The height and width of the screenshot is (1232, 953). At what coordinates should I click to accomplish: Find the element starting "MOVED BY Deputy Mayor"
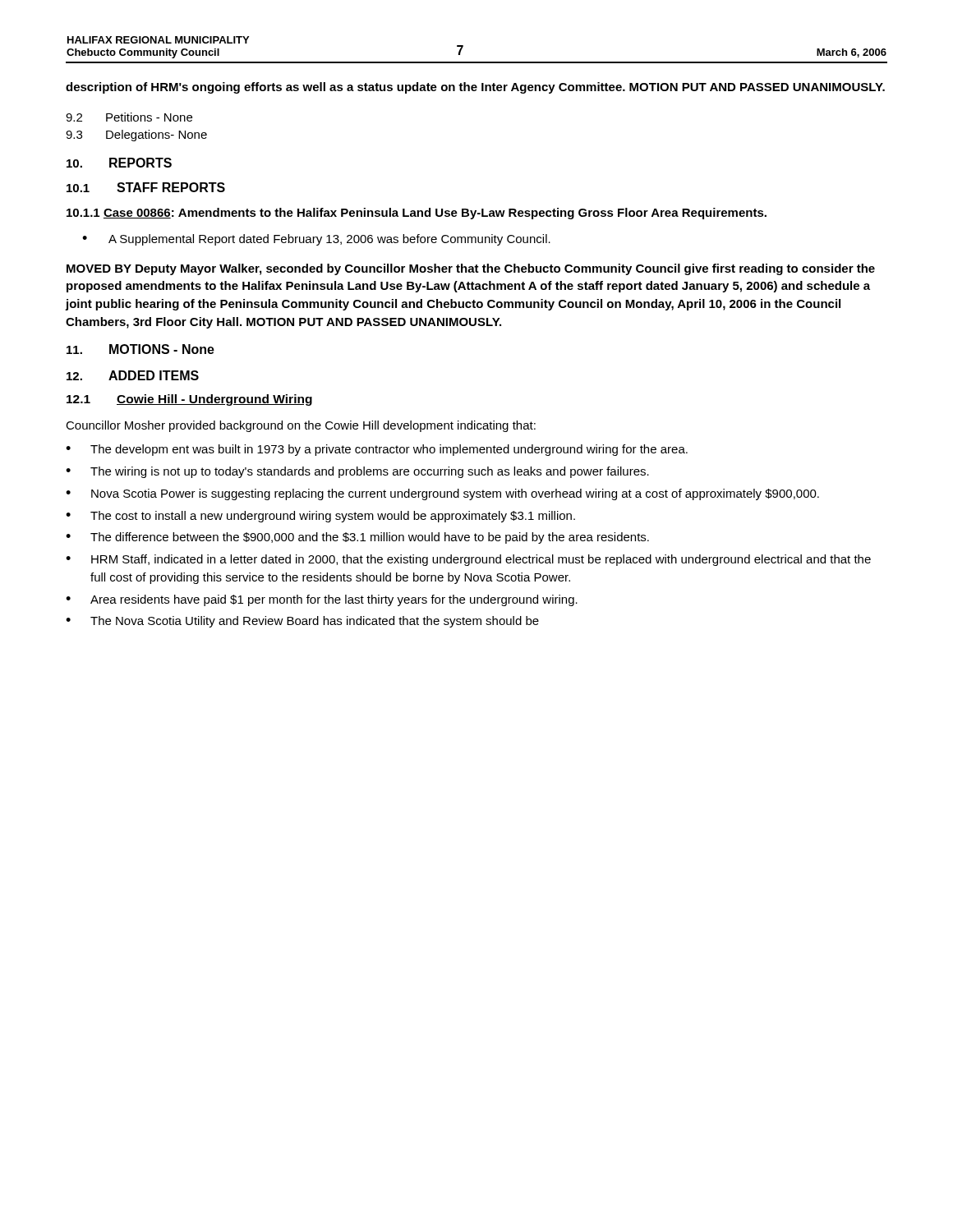[470, 295]
